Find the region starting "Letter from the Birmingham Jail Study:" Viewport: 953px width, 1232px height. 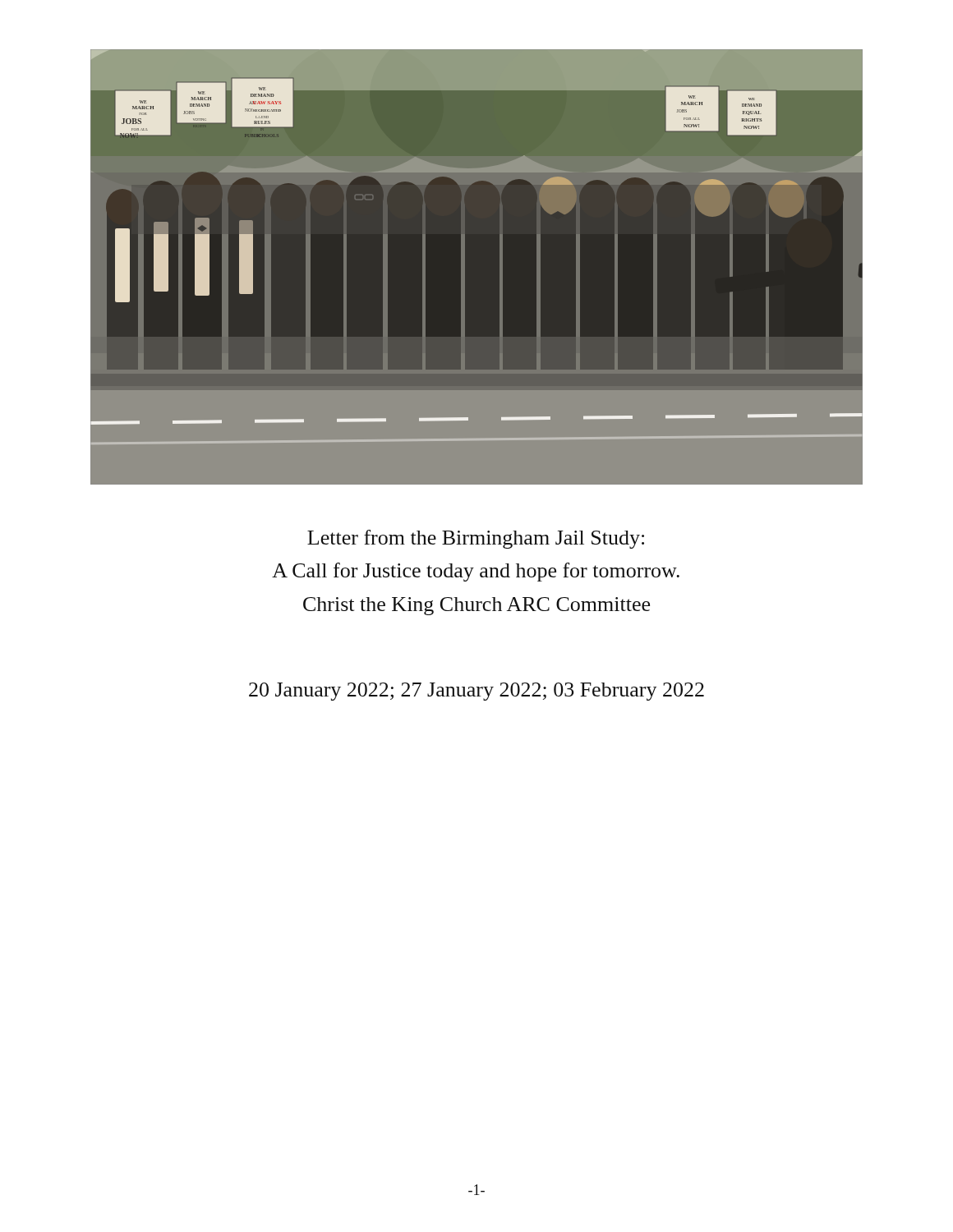476,571
